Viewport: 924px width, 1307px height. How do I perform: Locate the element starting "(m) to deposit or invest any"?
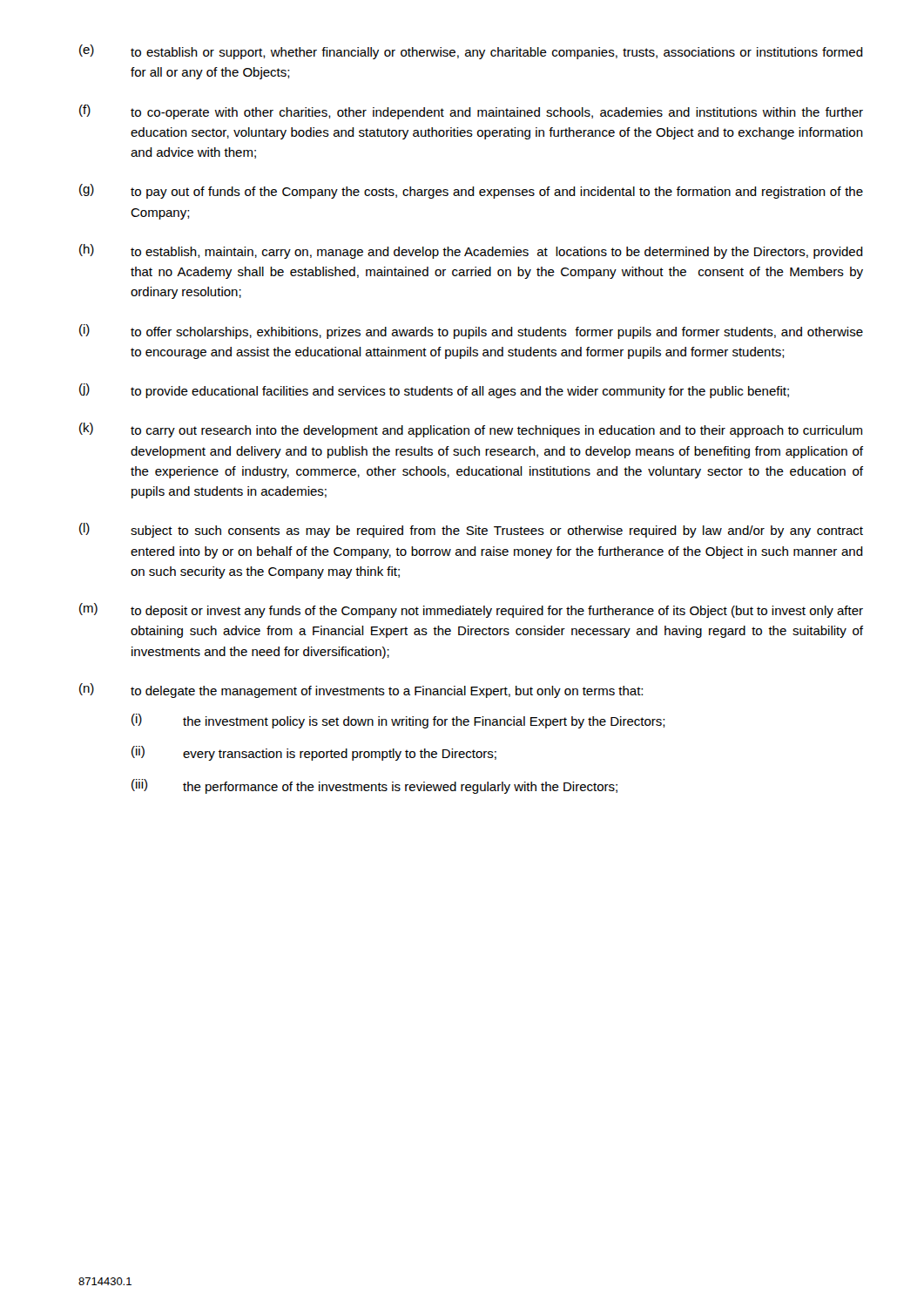471,631
